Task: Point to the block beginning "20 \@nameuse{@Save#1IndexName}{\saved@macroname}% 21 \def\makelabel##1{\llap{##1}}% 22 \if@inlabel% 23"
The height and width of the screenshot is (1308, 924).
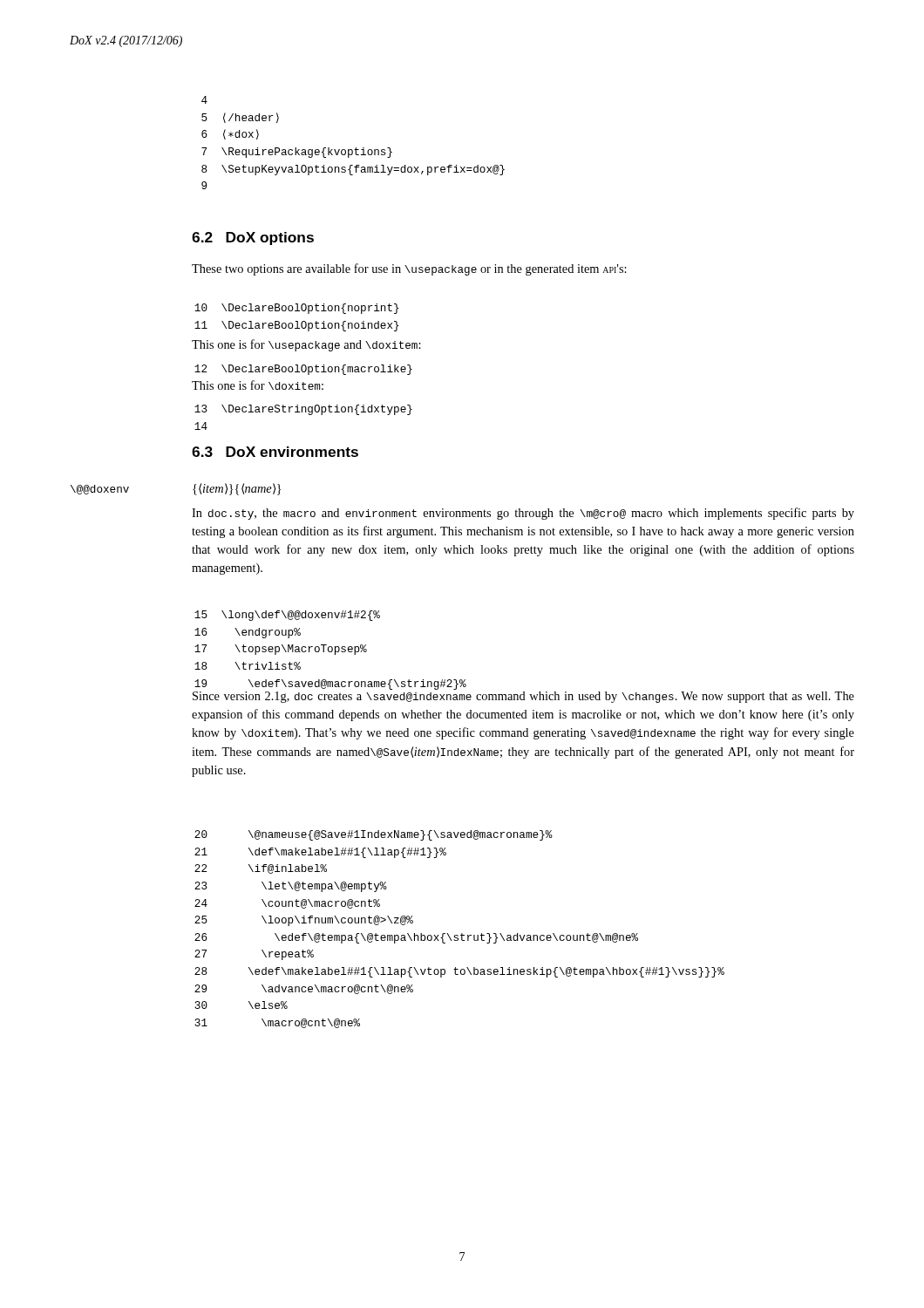Action: pyautogui.click(x=523, y=929)
